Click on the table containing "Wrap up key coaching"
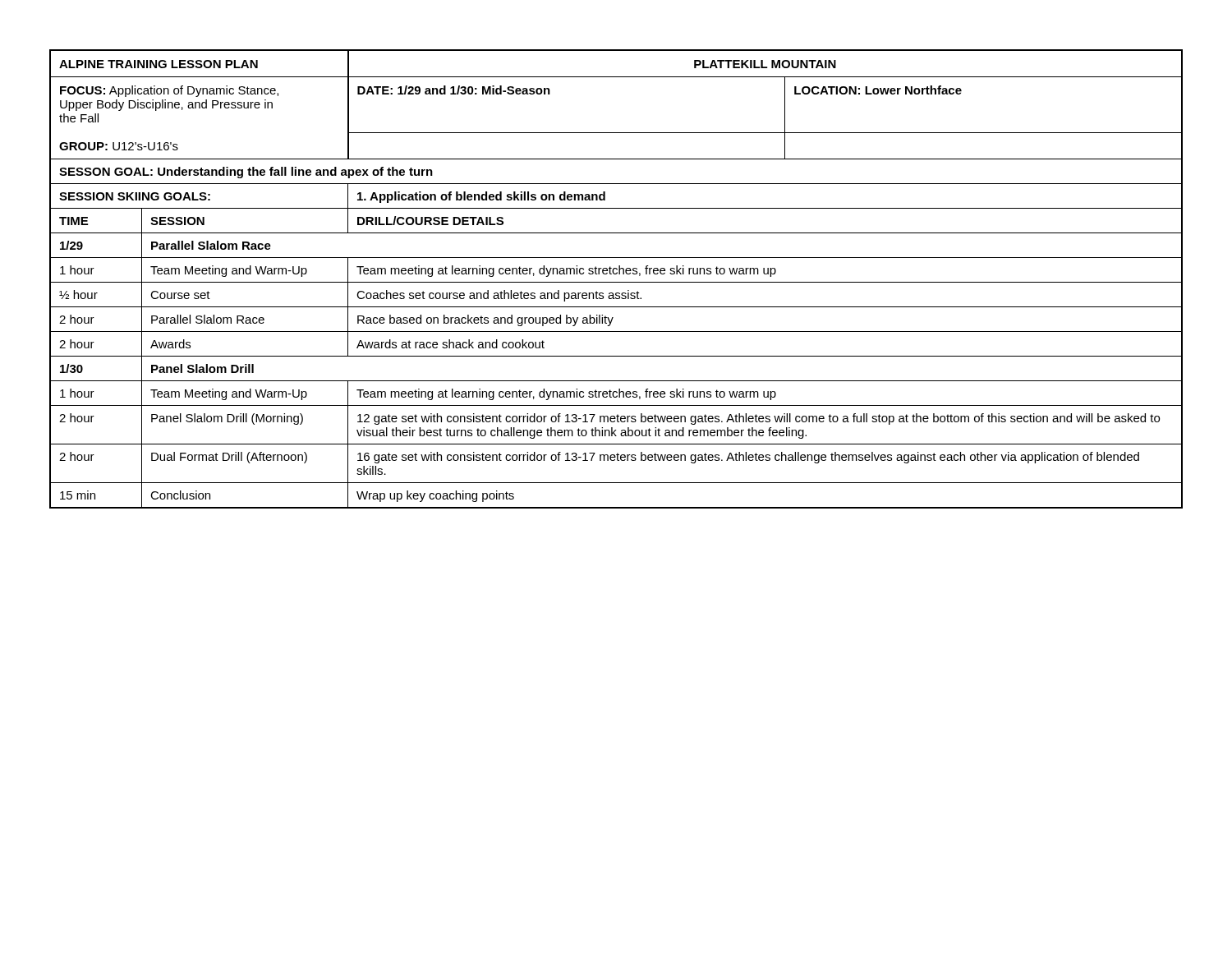The width and height of the screenshot is (1232, 953). pyautogui.click(x=616, y=279)
